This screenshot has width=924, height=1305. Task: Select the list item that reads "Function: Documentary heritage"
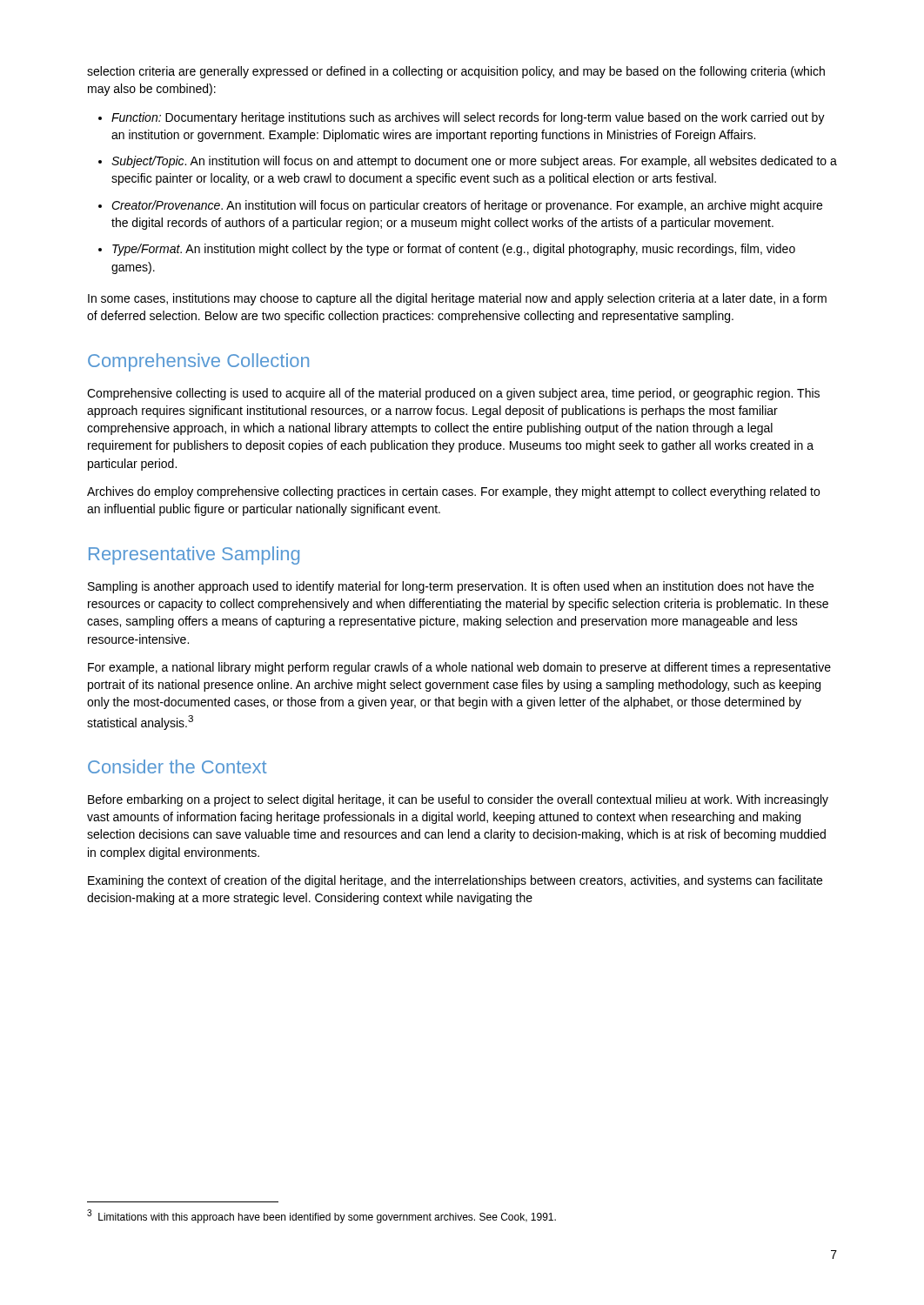click(x=468, y=126)
